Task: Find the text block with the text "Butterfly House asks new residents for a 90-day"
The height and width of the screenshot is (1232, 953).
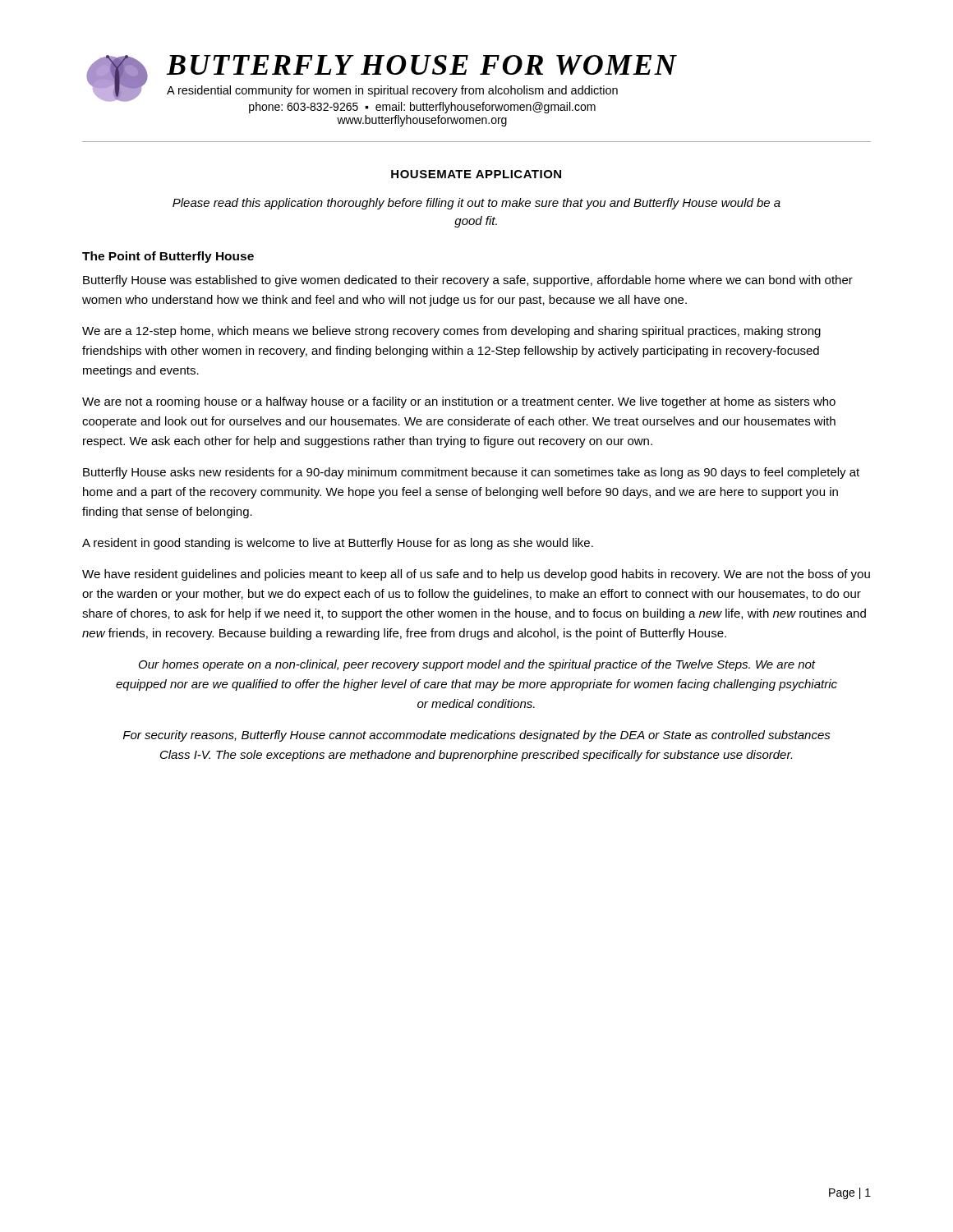Action: pos(471,491)
